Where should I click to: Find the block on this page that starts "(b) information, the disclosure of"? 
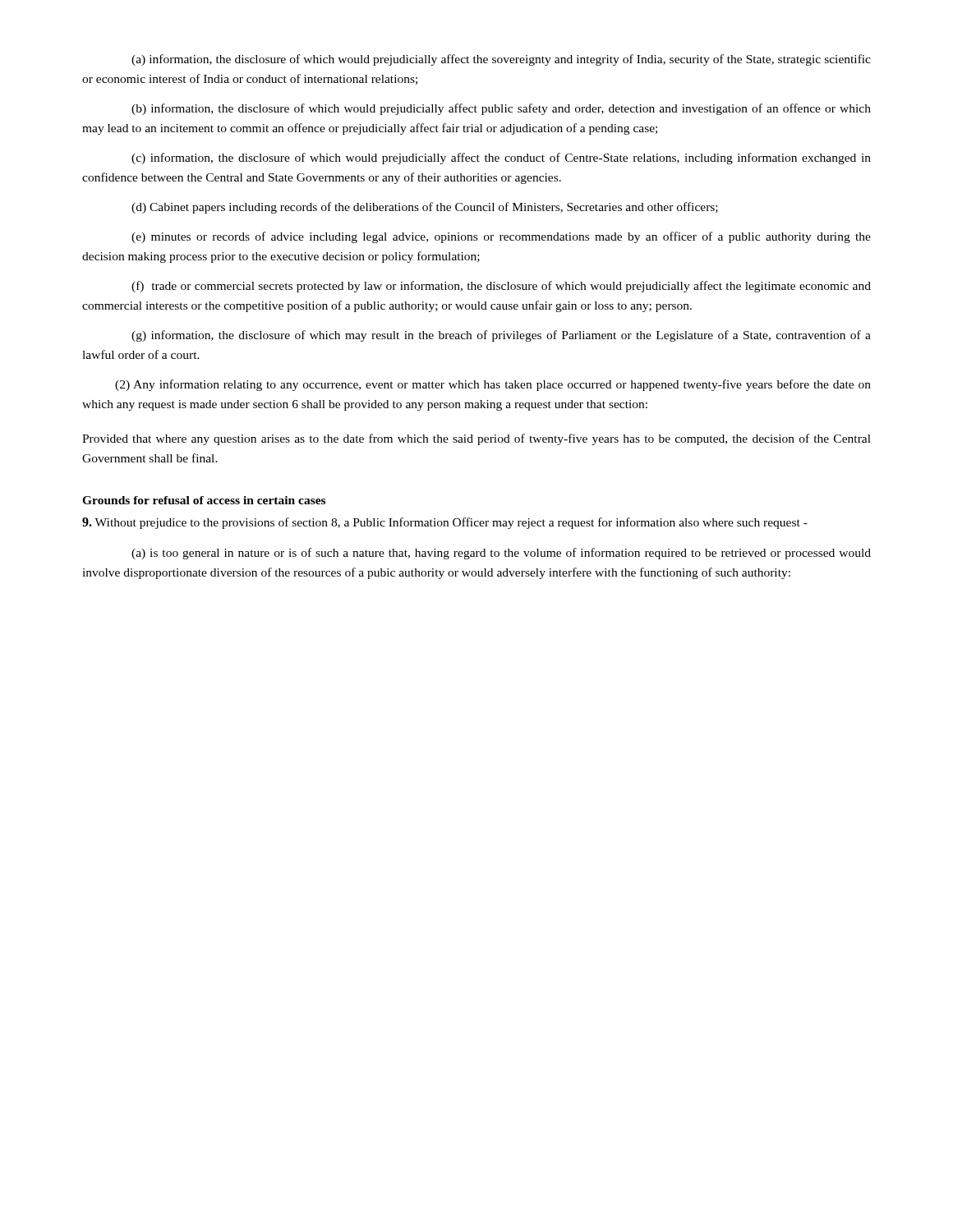[x=476, y=118]
